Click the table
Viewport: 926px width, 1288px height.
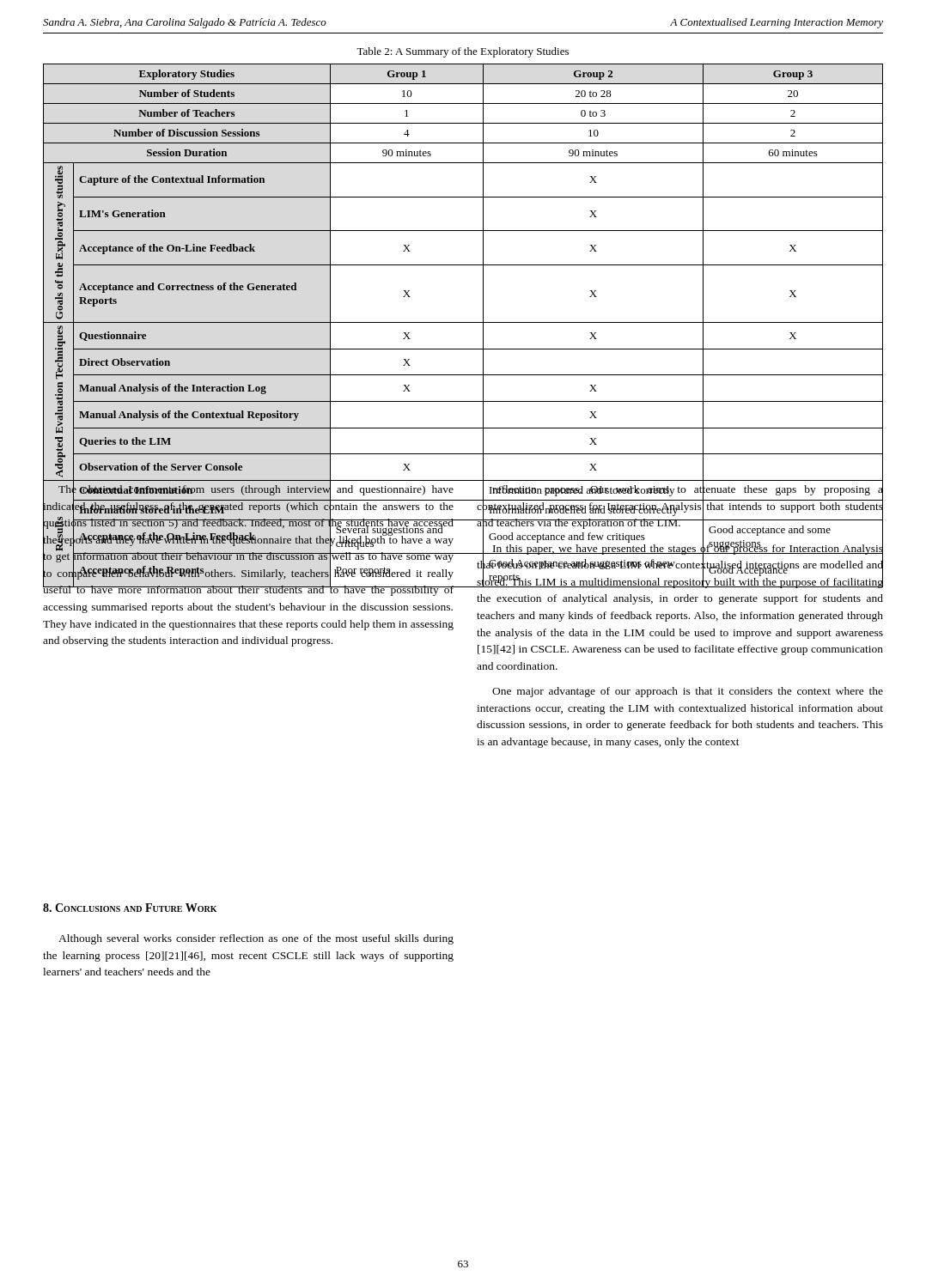pyautogui.click(x=463, y=325)
